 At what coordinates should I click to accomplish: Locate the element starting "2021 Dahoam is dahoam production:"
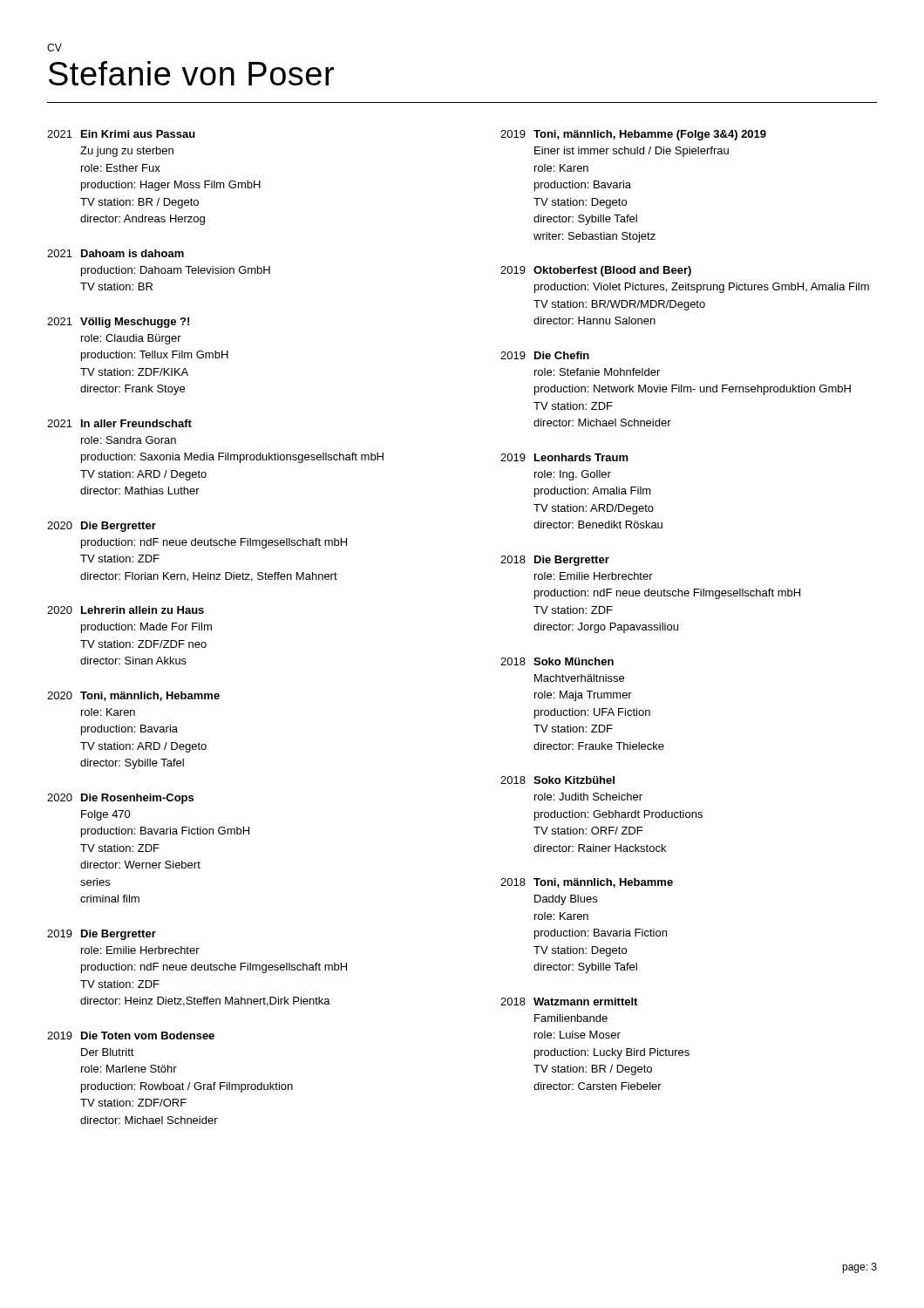(x=261, y=271)
